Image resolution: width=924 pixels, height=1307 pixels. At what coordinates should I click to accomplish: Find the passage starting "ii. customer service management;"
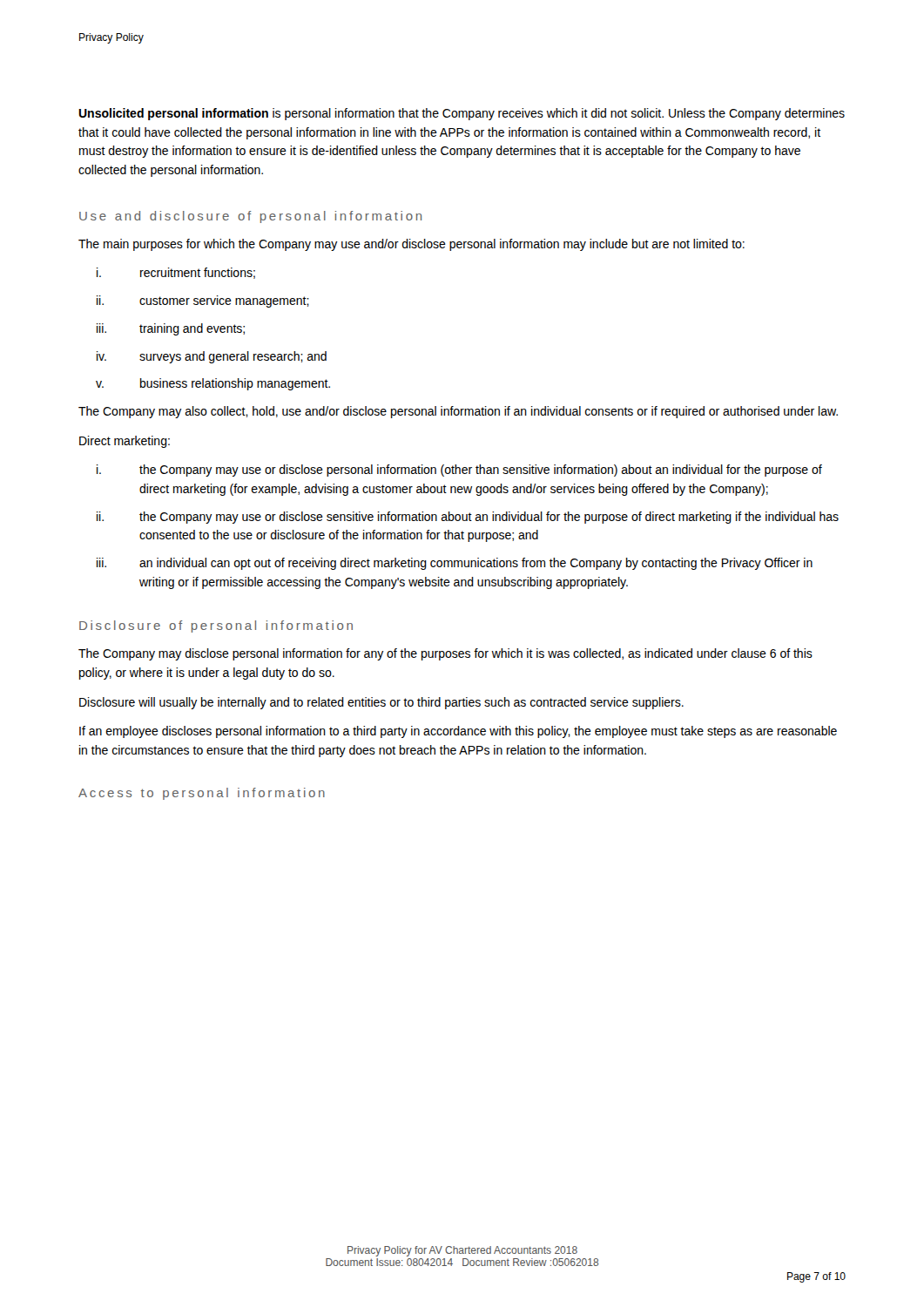pos(203,301)
